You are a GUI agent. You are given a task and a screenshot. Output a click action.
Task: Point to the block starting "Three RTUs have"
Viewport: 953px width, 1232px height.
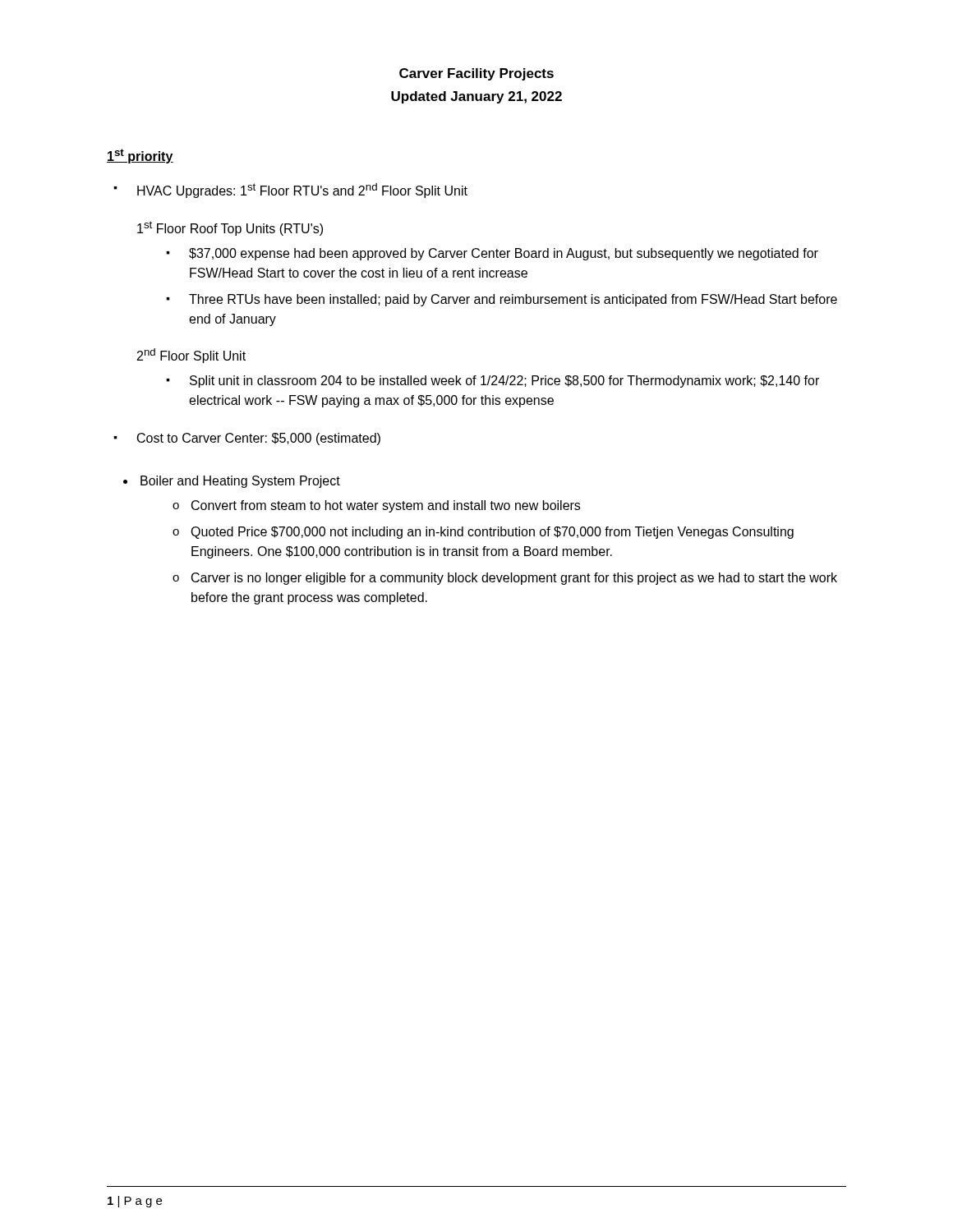point(513,309)
